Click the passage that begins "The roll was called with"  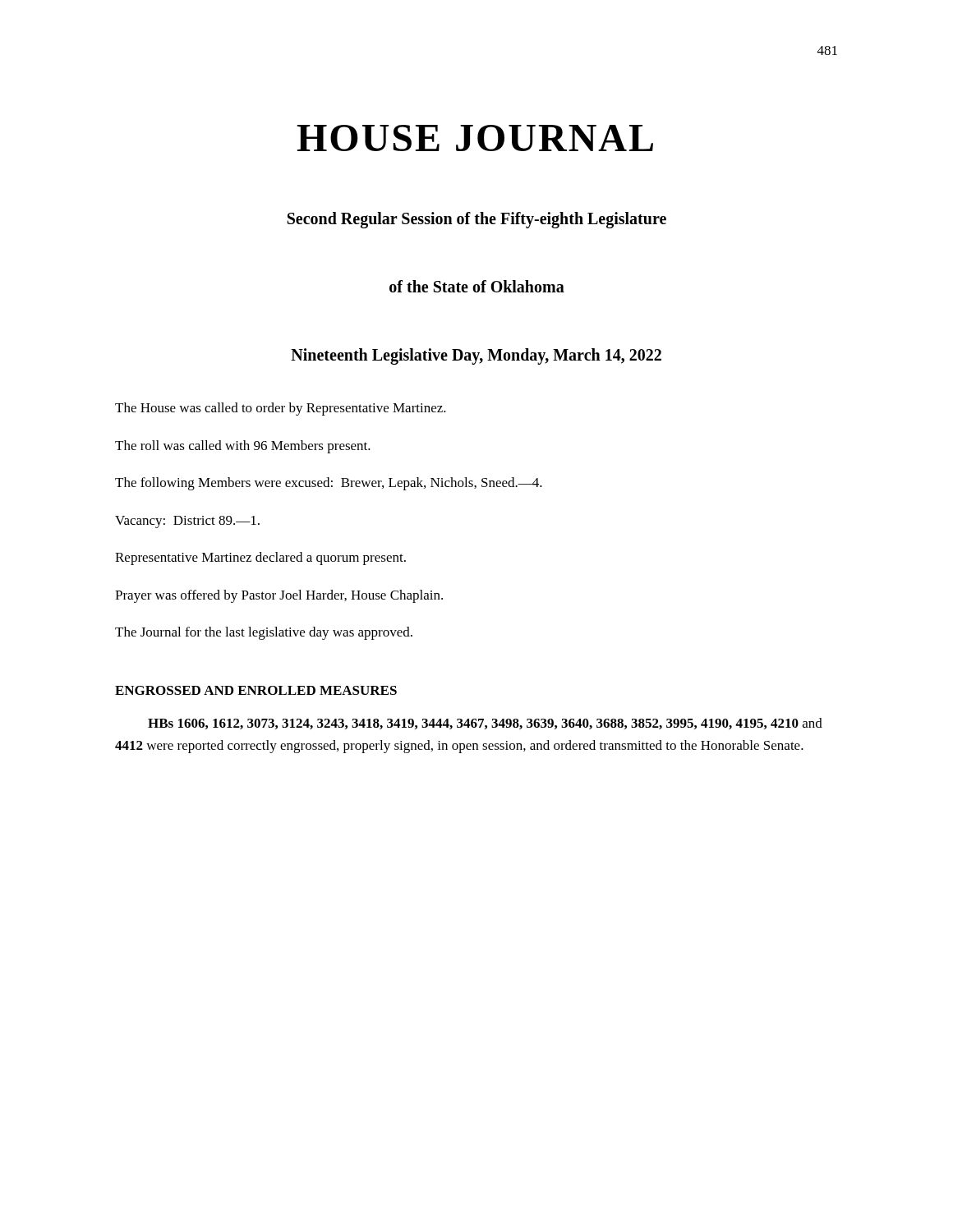[243, 445]
